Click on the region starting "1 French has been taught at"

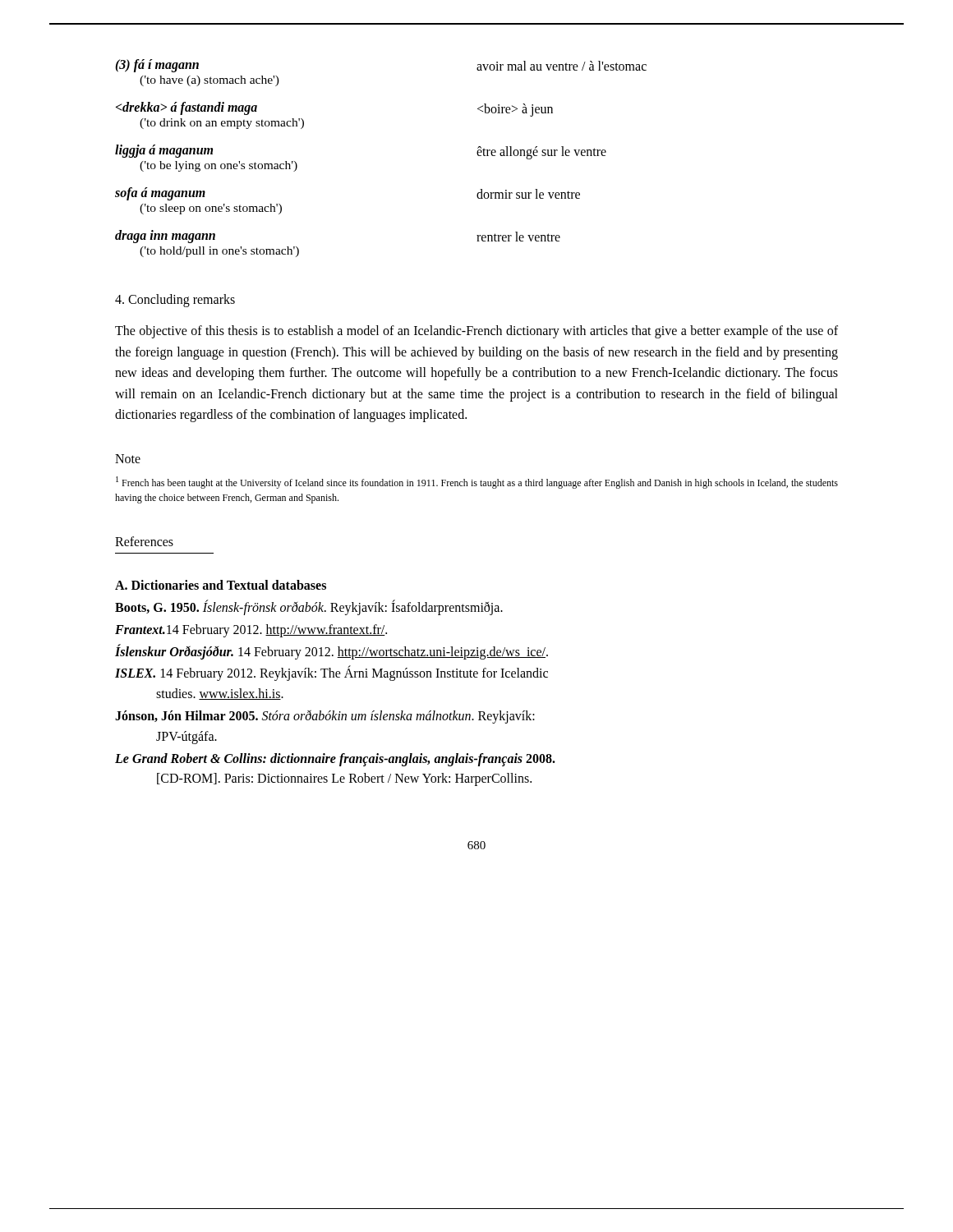click(x=476, y=489)
